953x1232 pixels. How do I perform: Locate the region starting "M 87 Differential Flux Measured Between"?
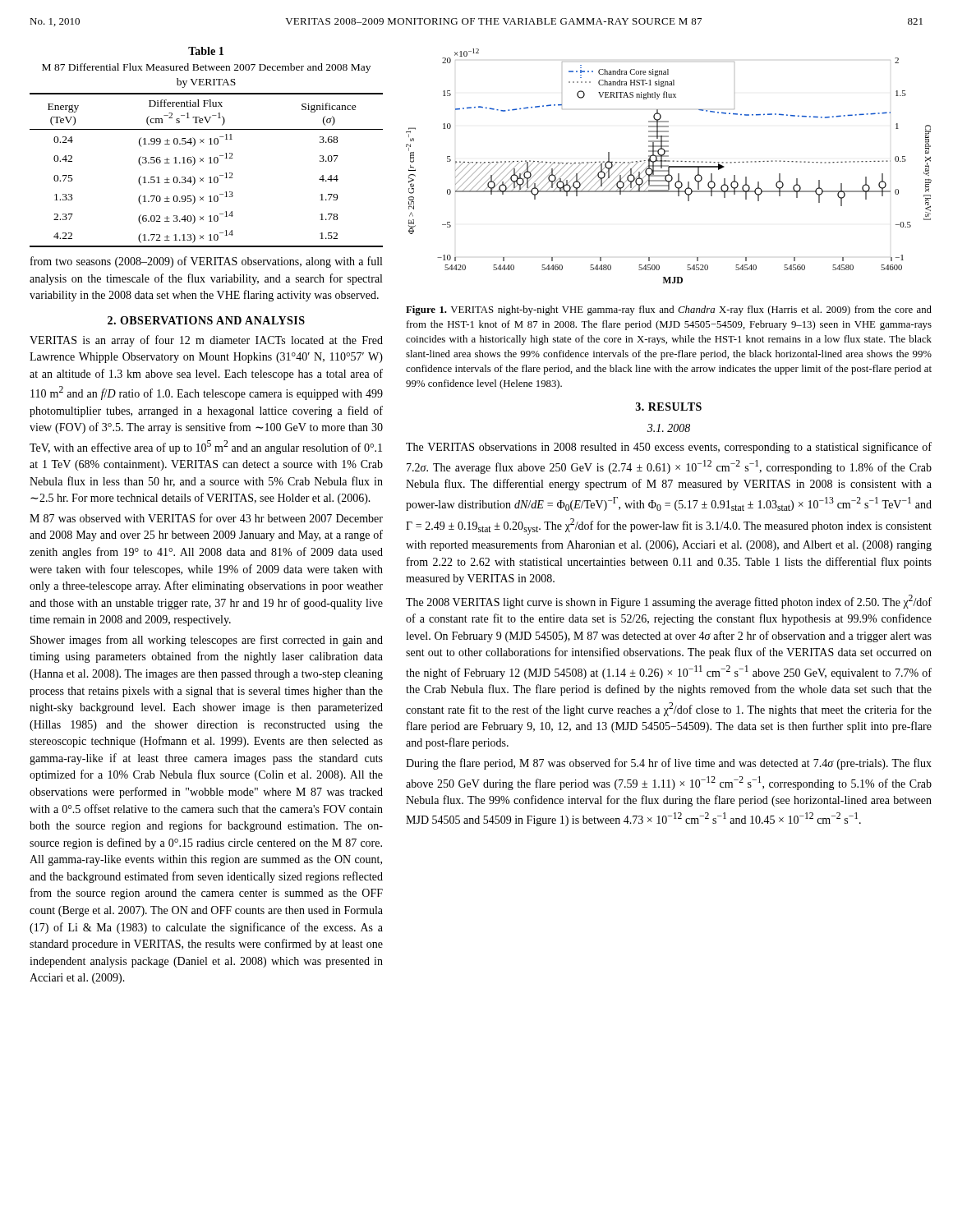(206, 74)
